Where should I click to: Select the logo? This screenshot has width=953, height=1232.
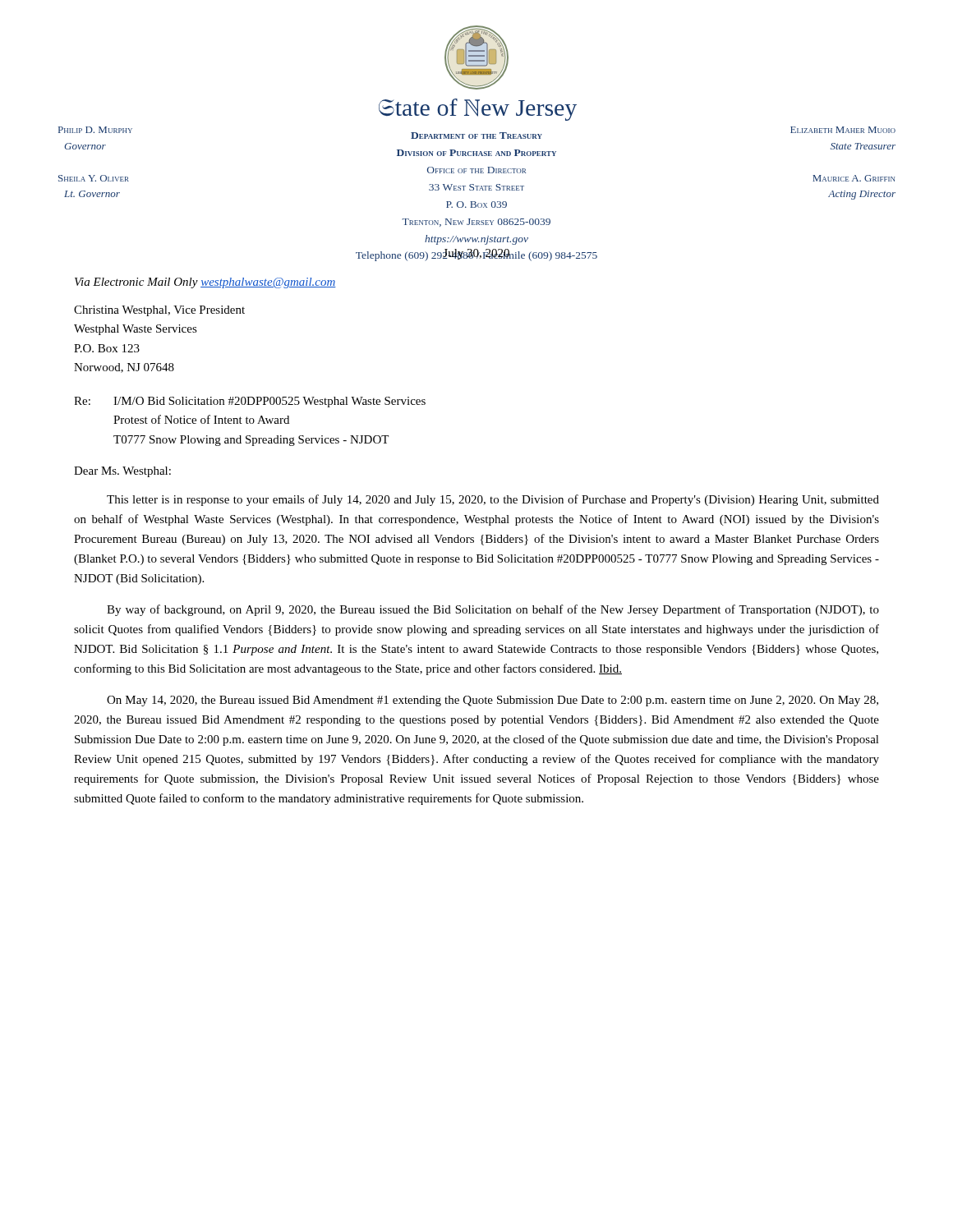coord(476,57)
